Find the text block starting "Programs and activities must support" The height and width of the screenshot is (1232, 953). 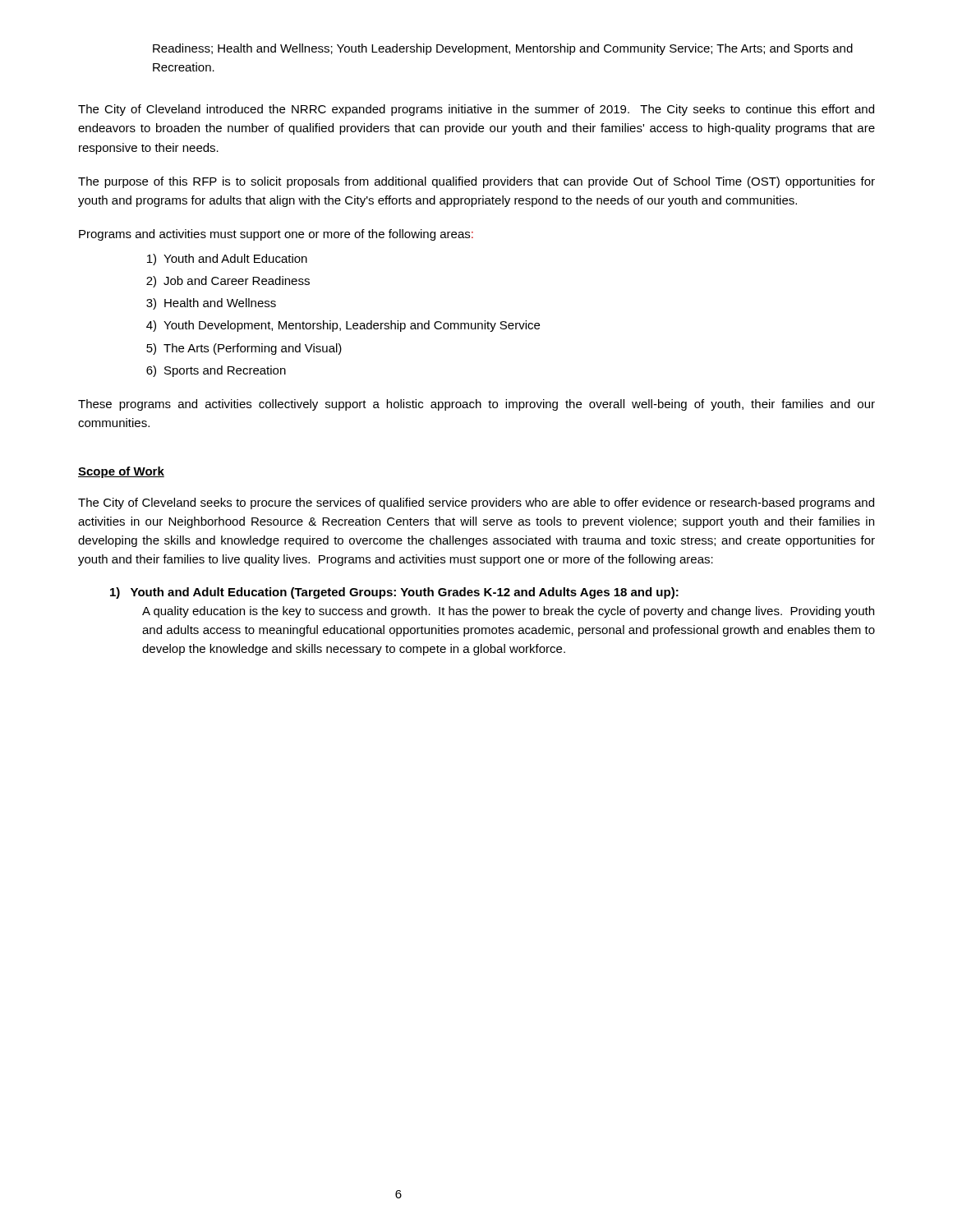point(276,234)
